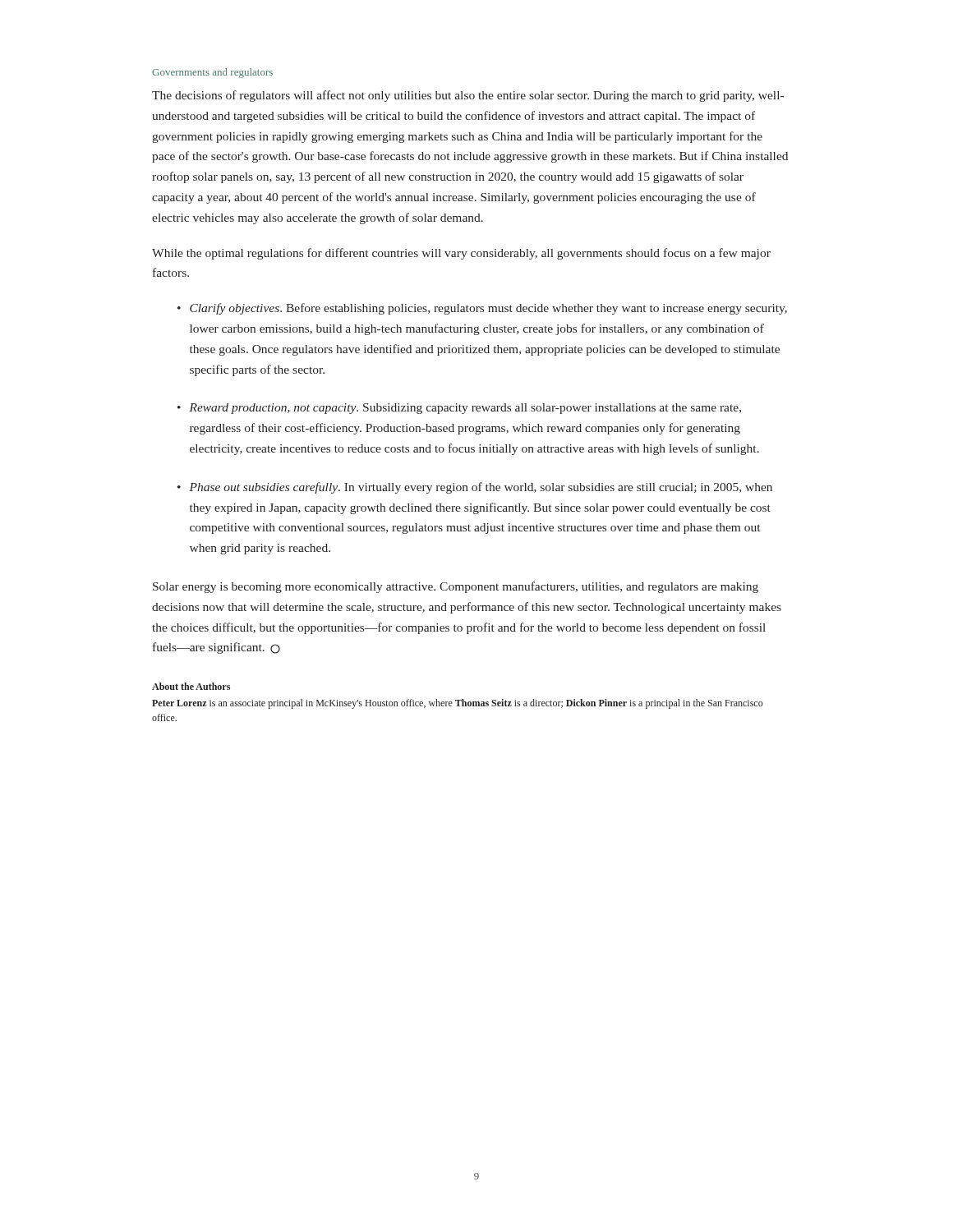Image resolution: width=953 pixels, height=1232 pixels.
Task: Point to the block beginning "The decisions of regulators will affect not only"
Action: [x=470, y=156]
